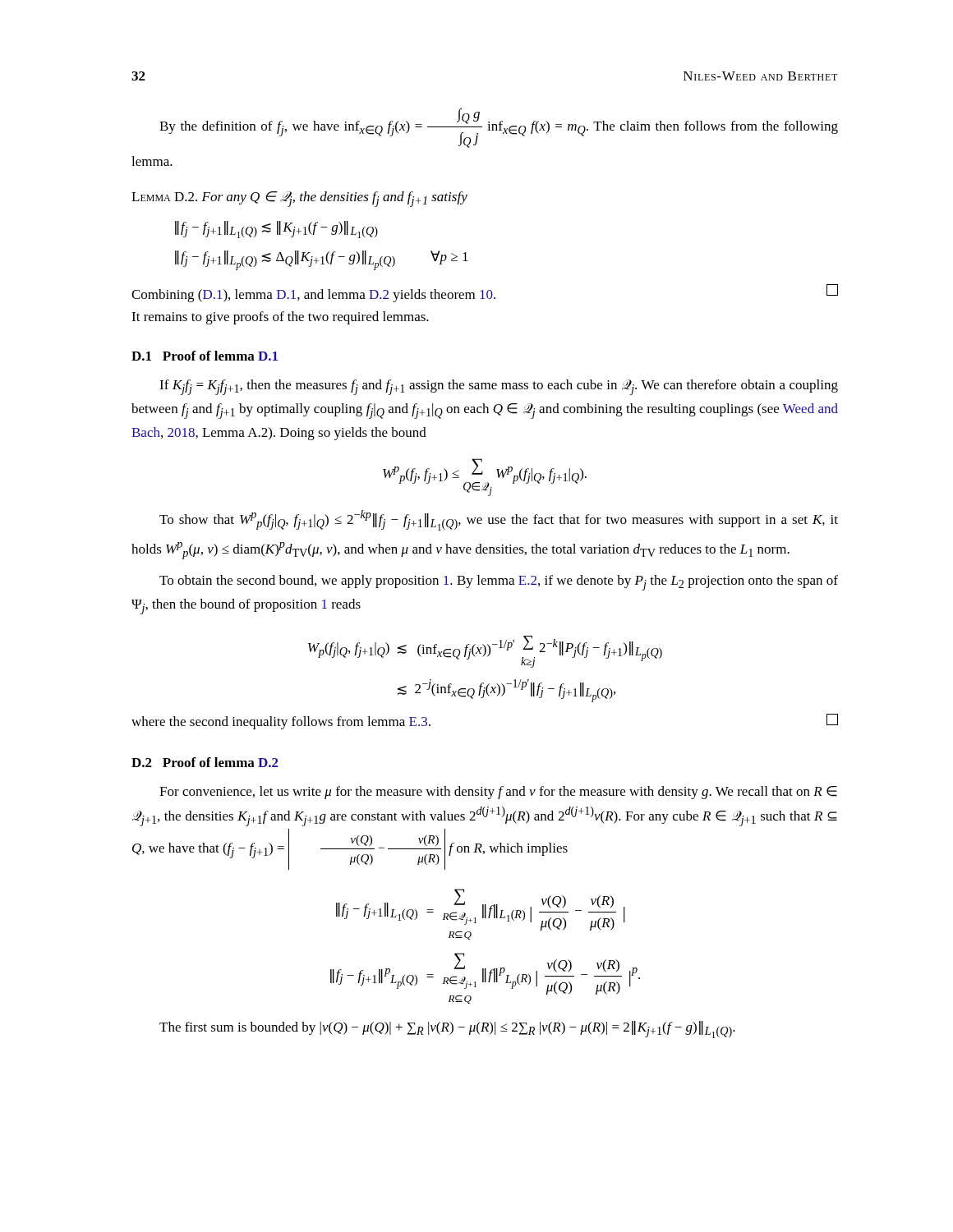Find the formula on this page that starts "Wp(fj|Q, fj+1|Q) ≲ (infx∈Q fj(x))−1/p' ∑ k≥j 2−k‖Pj(fj"
This screenshot has width=953, height=1232.
pyautogui.click(x=485, y=666)
